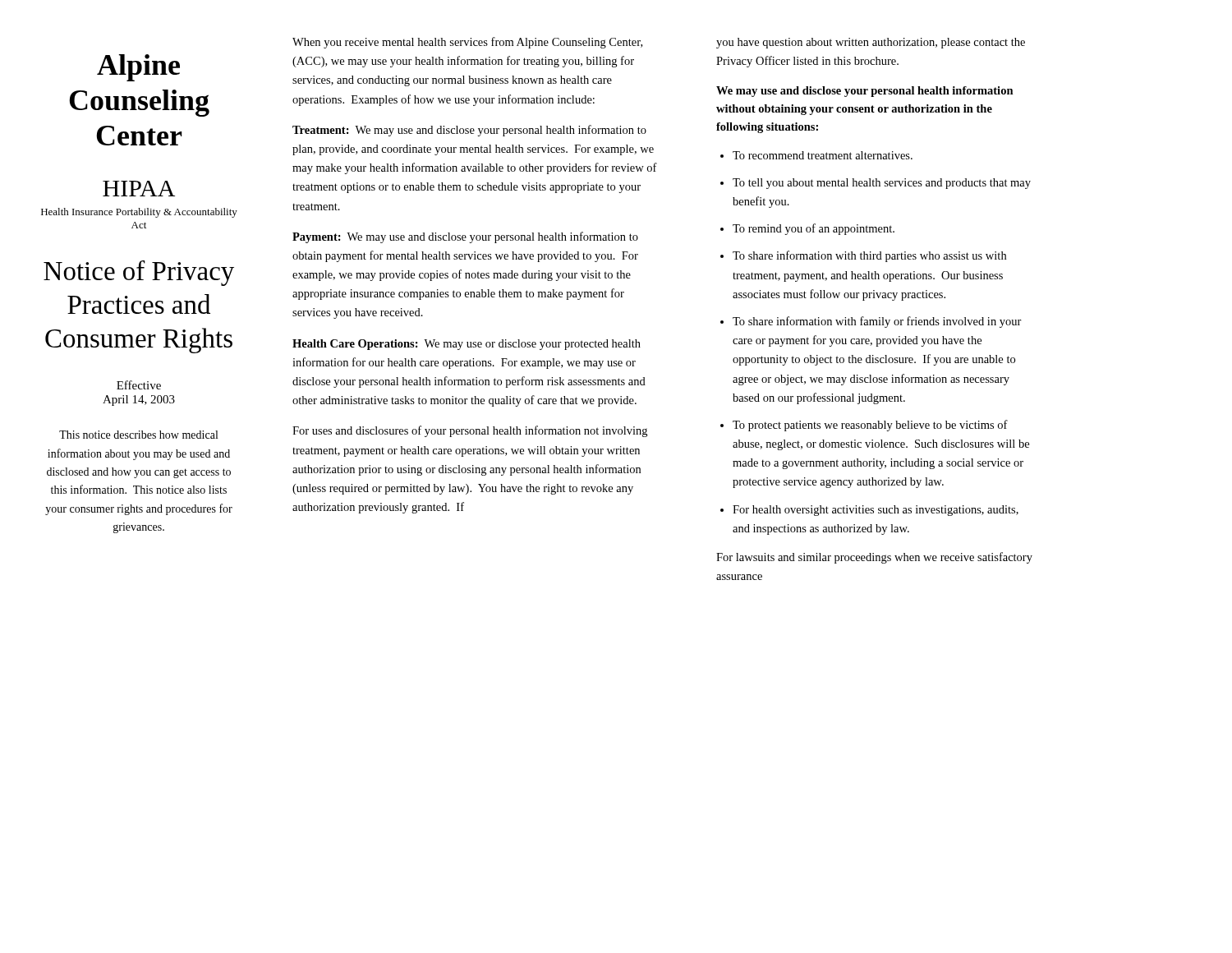
Task: Locate the text block that says "We may use and disclose your"
Action: (865, 109)
